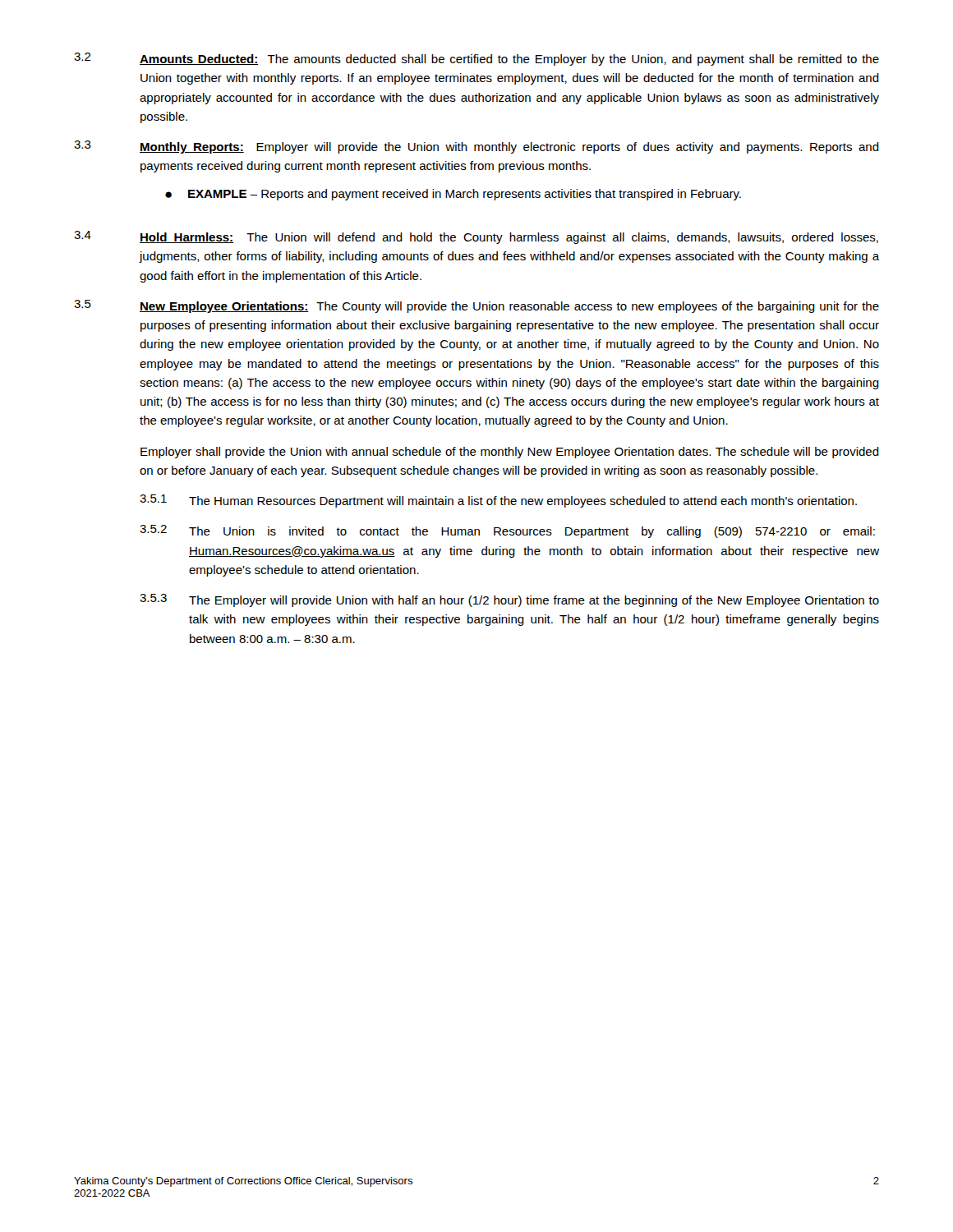953x1232 pixels.
Task: Find the block on this page that starts "3.3 Monthly Reports: Employer will provide"
Action: (x=476, y=177)
